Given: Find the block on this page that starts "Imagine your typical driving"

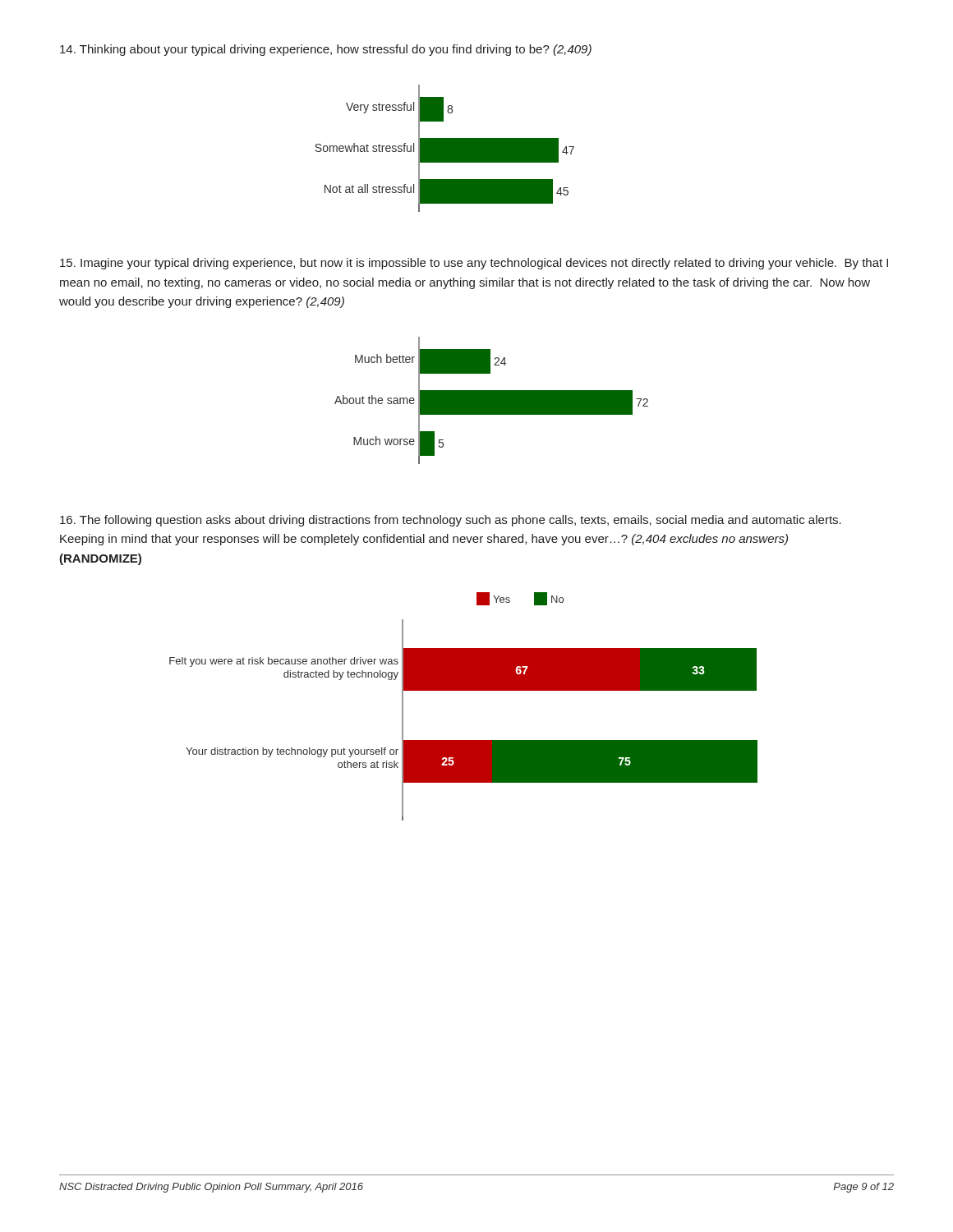Looking at the screenshot, I should coord(474,282).
